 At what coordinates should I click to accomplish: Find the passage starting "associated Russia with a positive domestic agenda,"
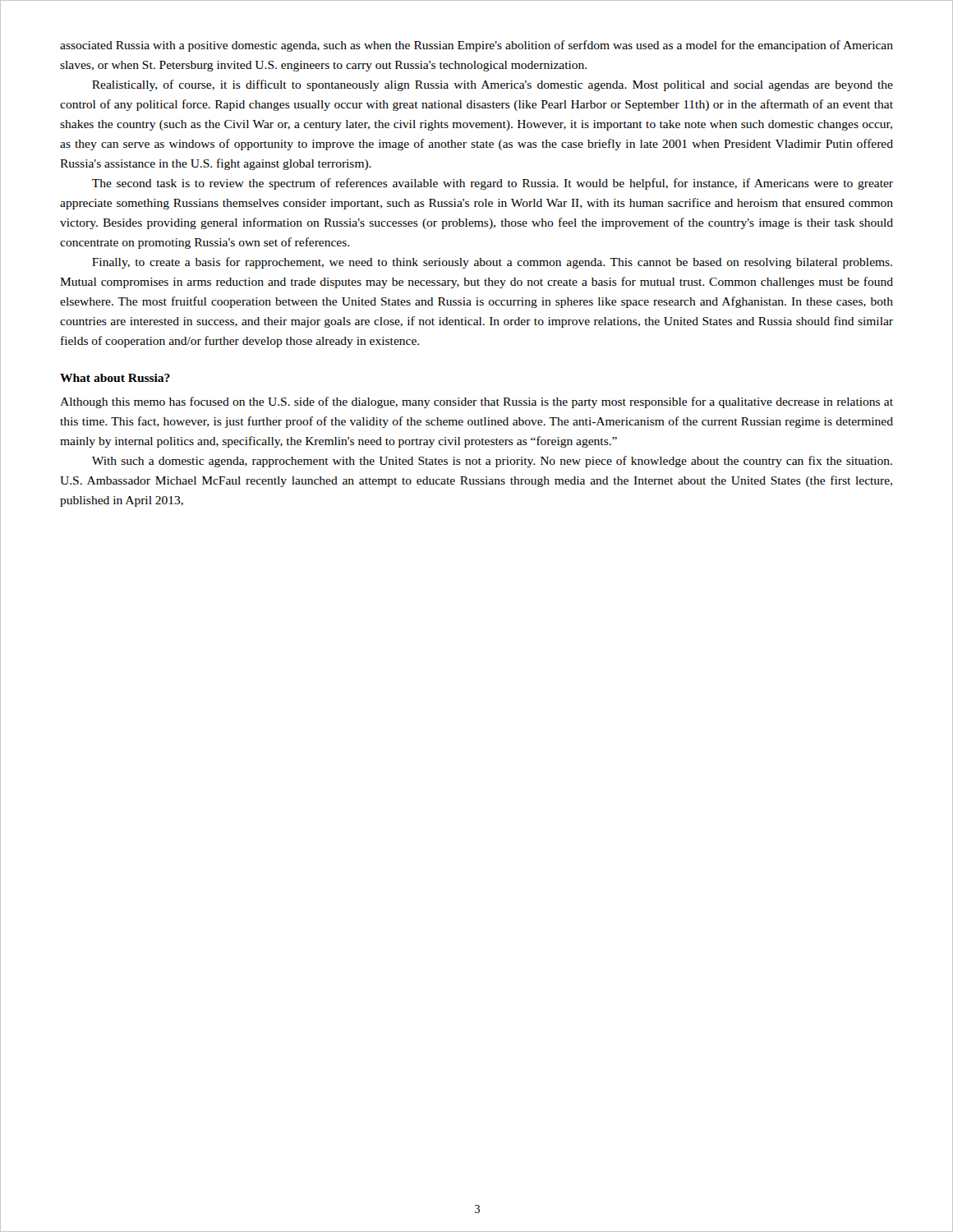point(476,193)
